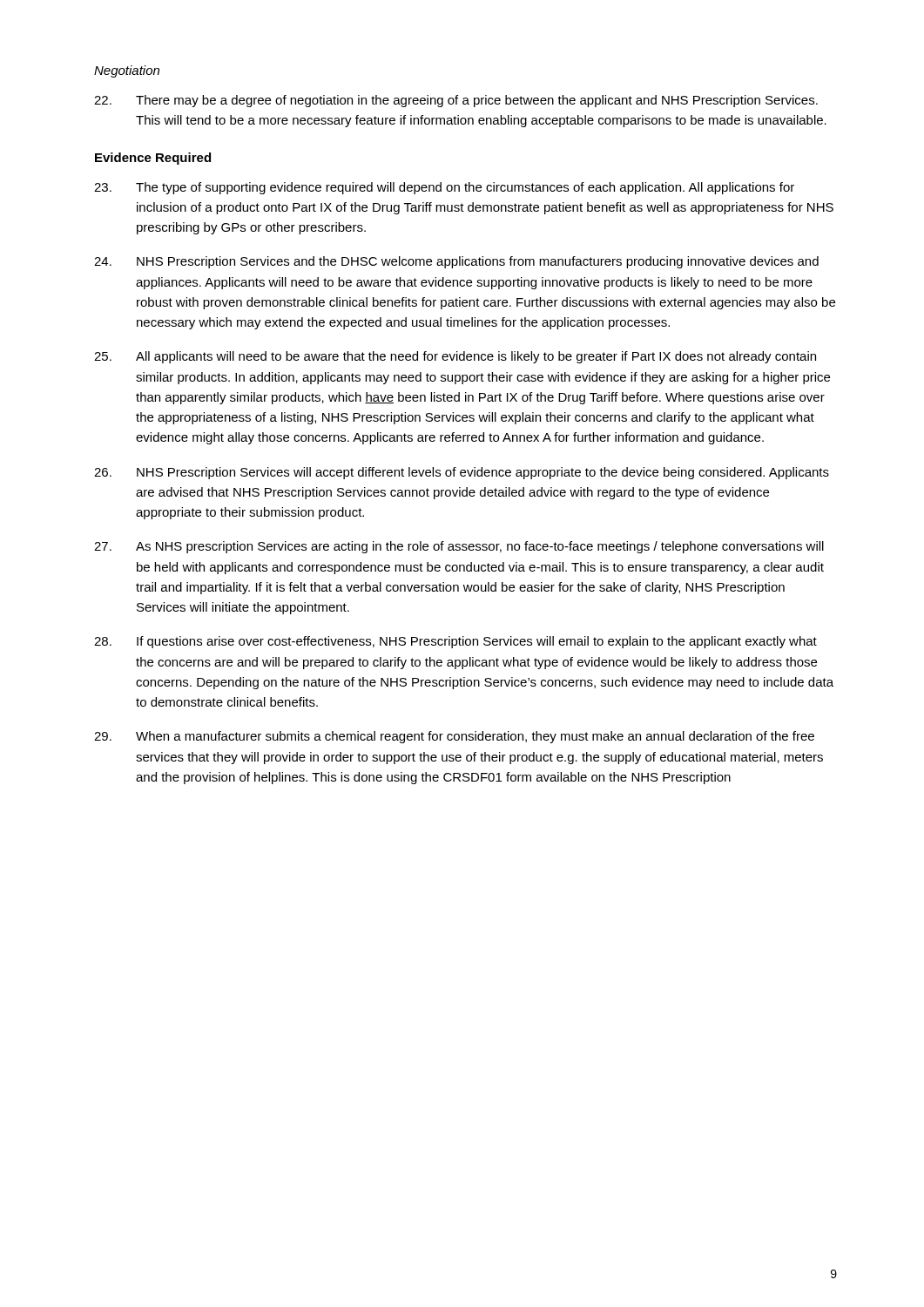Click on the text starting "27. As NHS prescription Services"
Screen dimensions: 1307x924
coord(465,577)
